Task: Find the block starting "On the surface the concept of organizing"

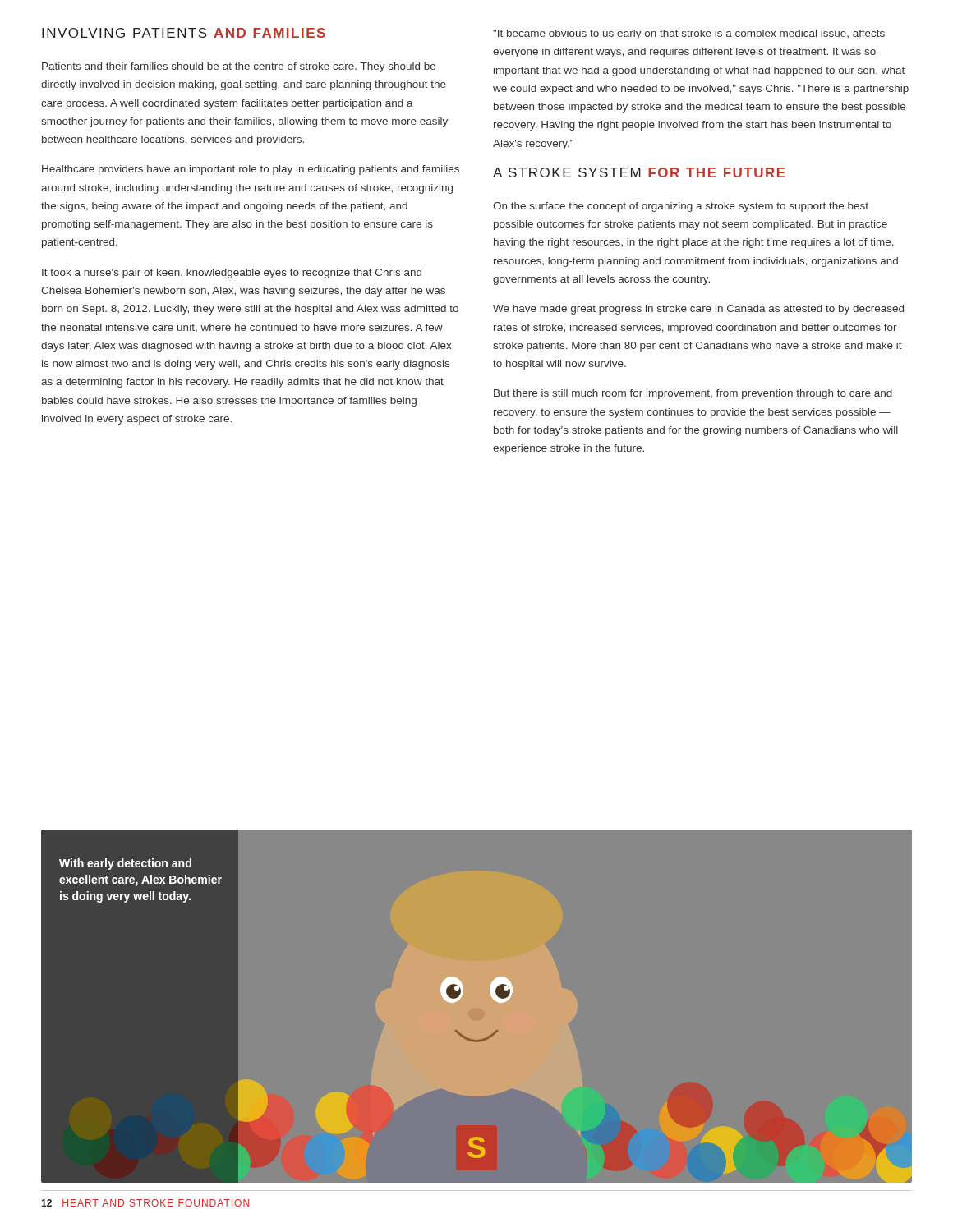Action: coord(696,242)
